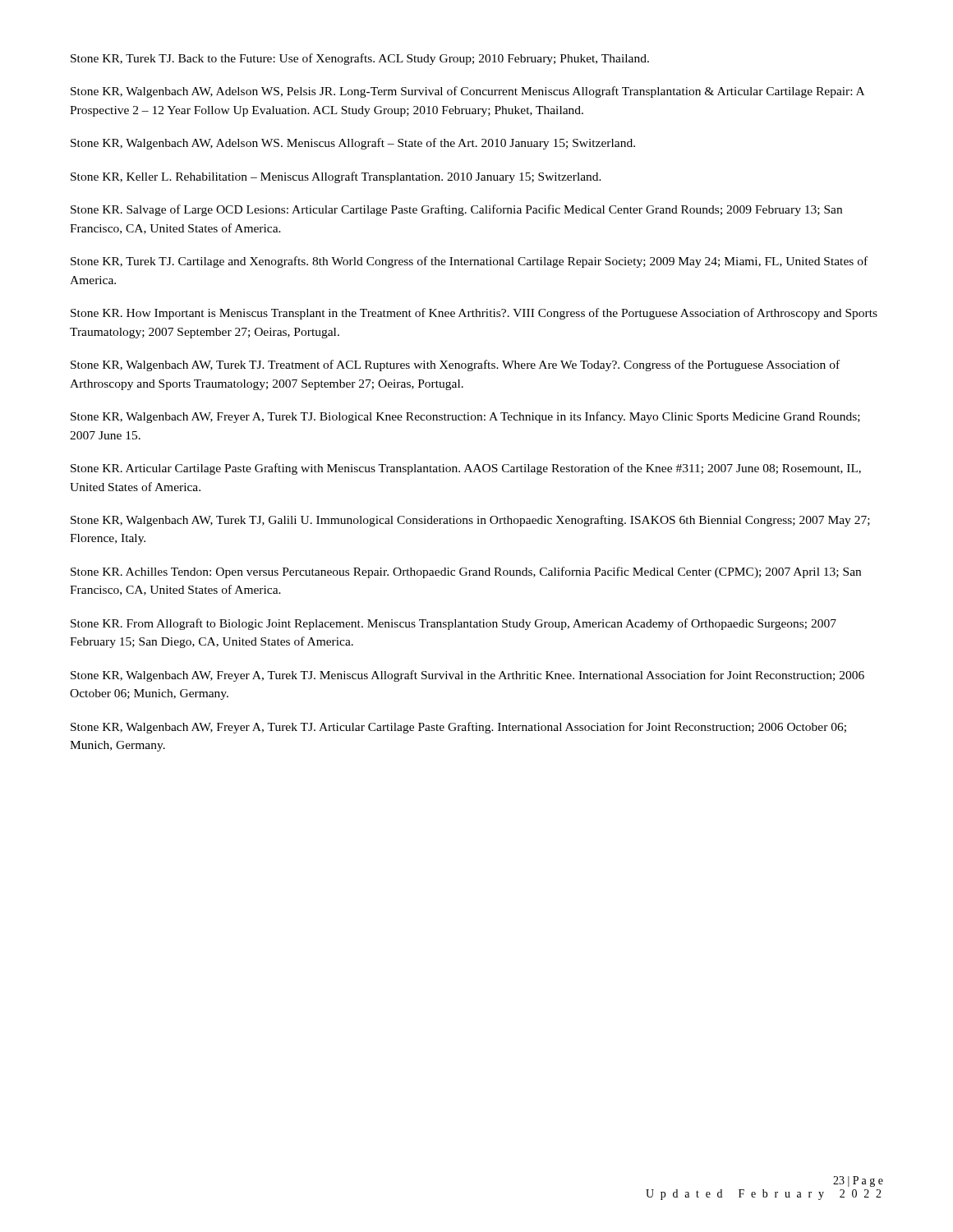This screenshot has height=1232, width=953.
Task: Point to the passage starting "Stone KR. Achilles"
Action: pyautogui.click(x=466, y=580)
